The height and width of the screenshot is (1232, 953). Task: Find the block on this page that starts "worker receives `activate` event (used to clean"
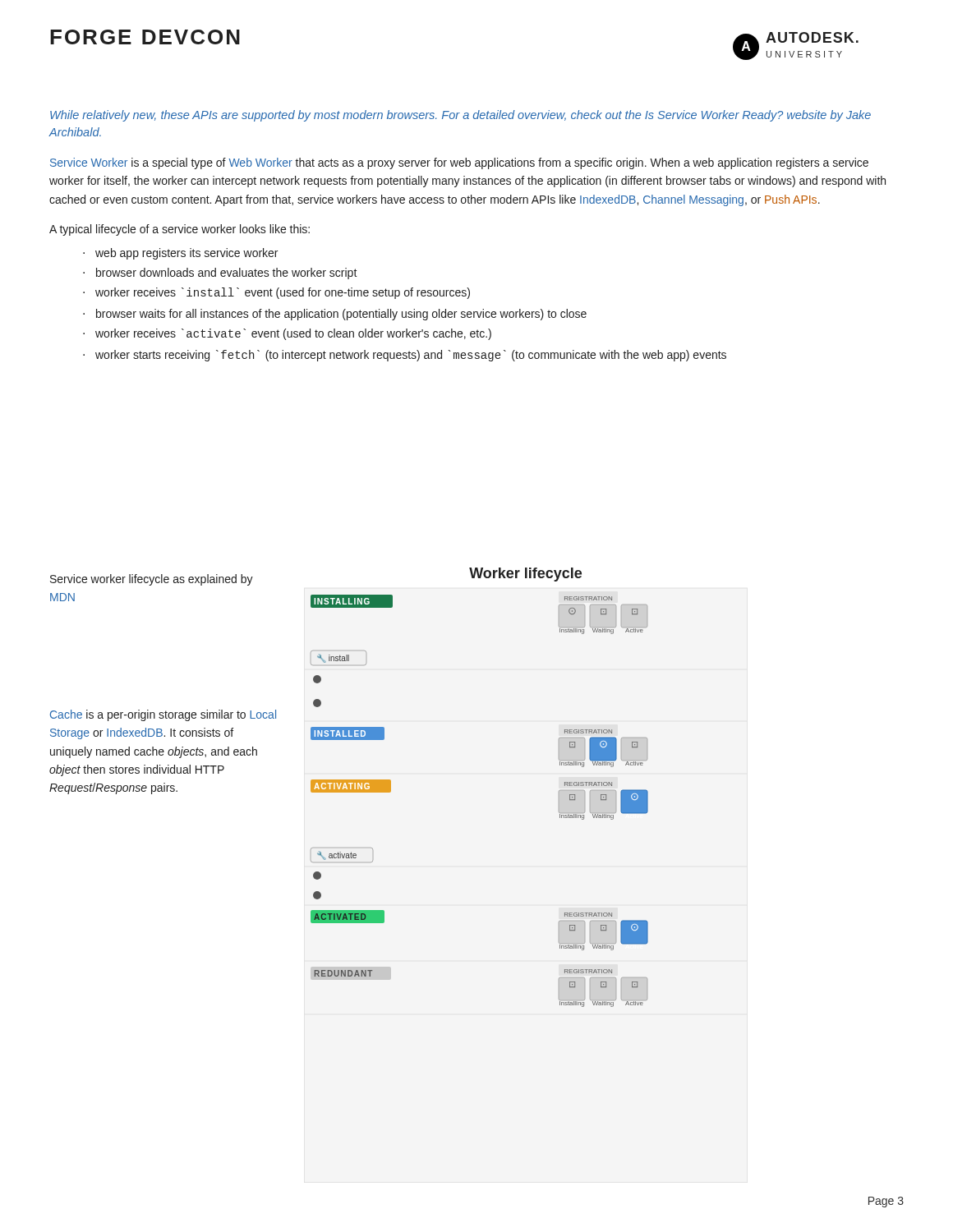476,334
